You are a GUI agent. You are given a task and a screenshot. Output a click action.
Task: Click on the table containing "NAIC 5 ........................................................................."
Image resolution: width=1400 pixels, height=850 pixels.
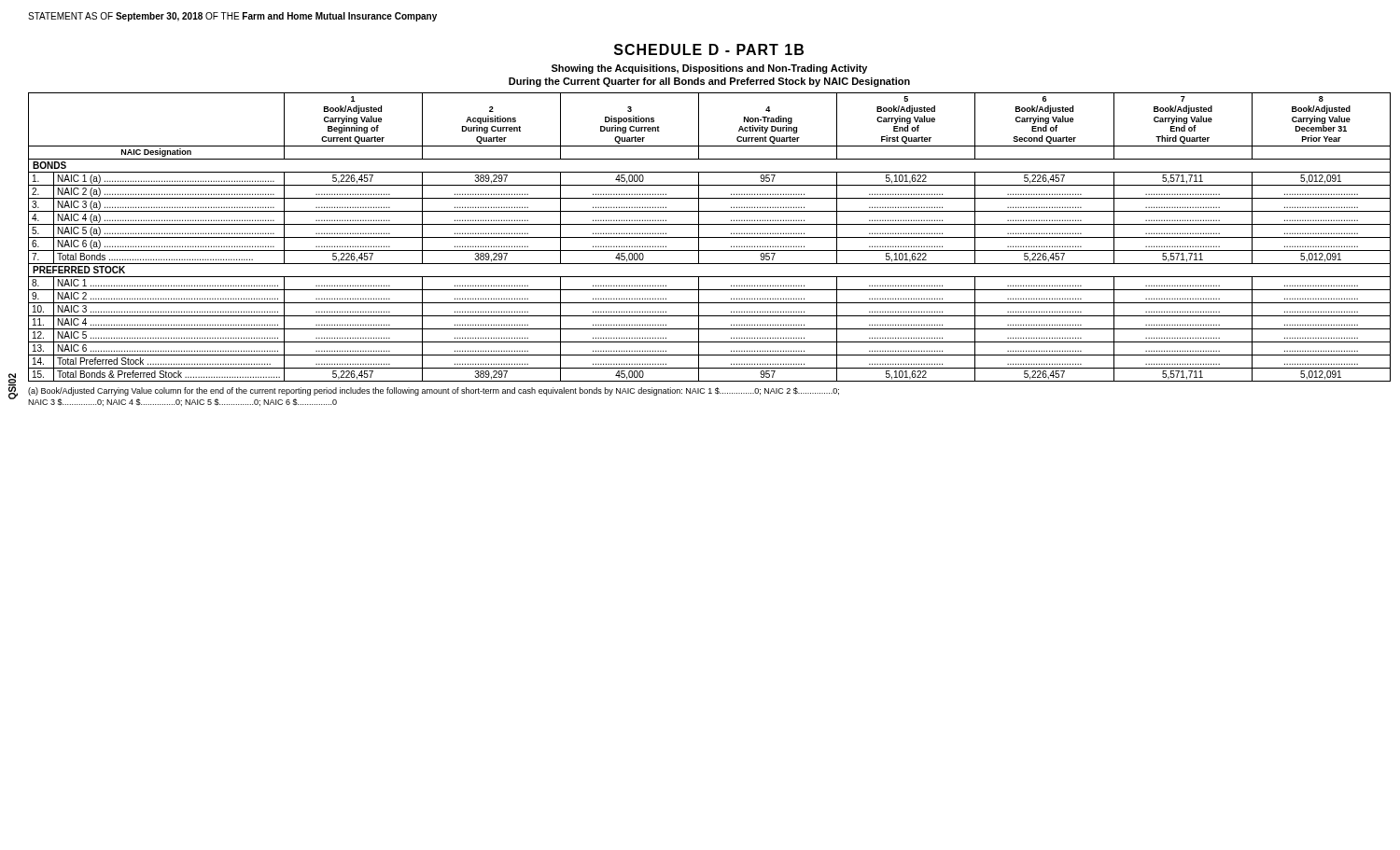709,237
